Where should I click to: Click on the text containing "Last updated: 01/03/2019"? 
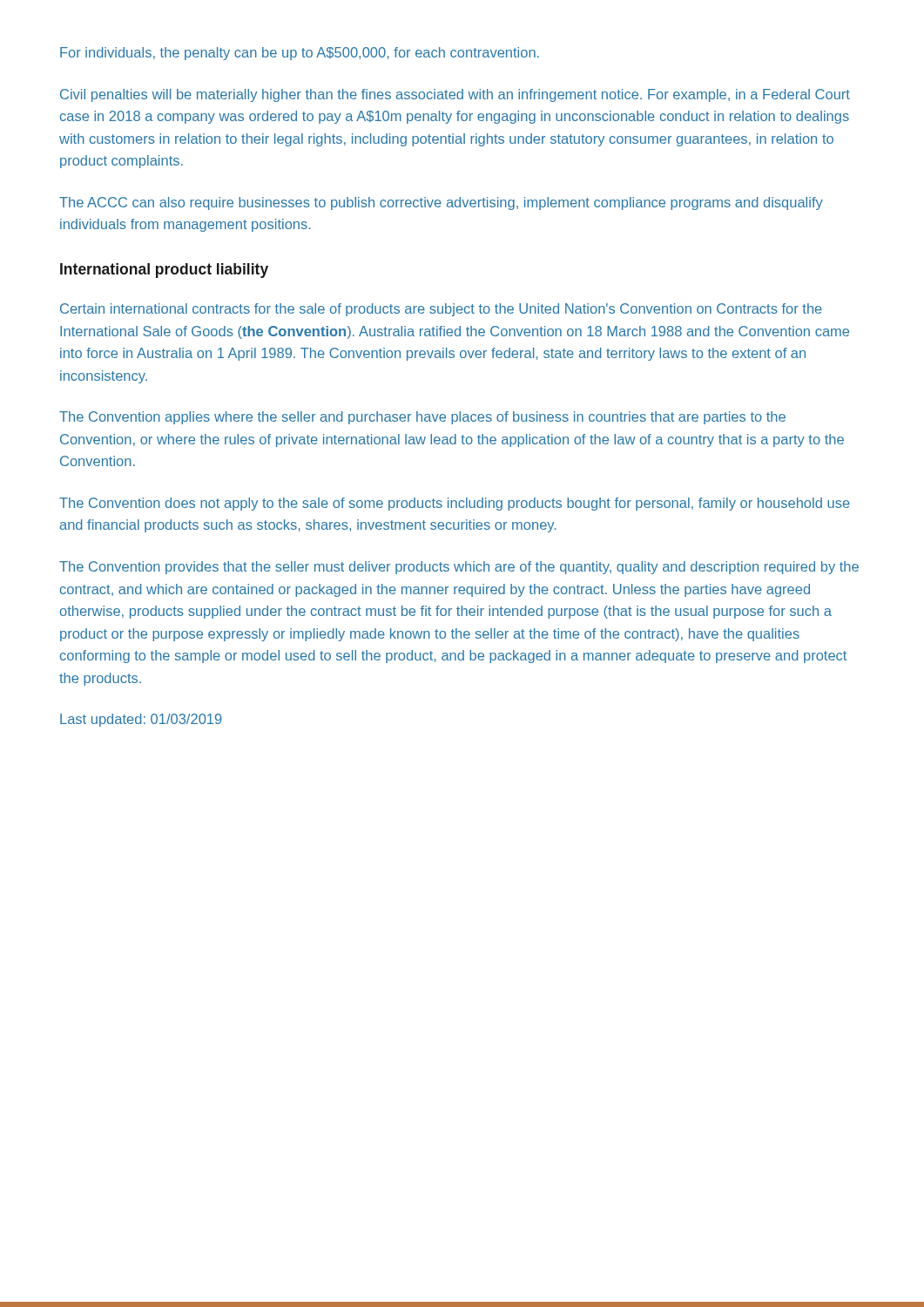point(141,719)
